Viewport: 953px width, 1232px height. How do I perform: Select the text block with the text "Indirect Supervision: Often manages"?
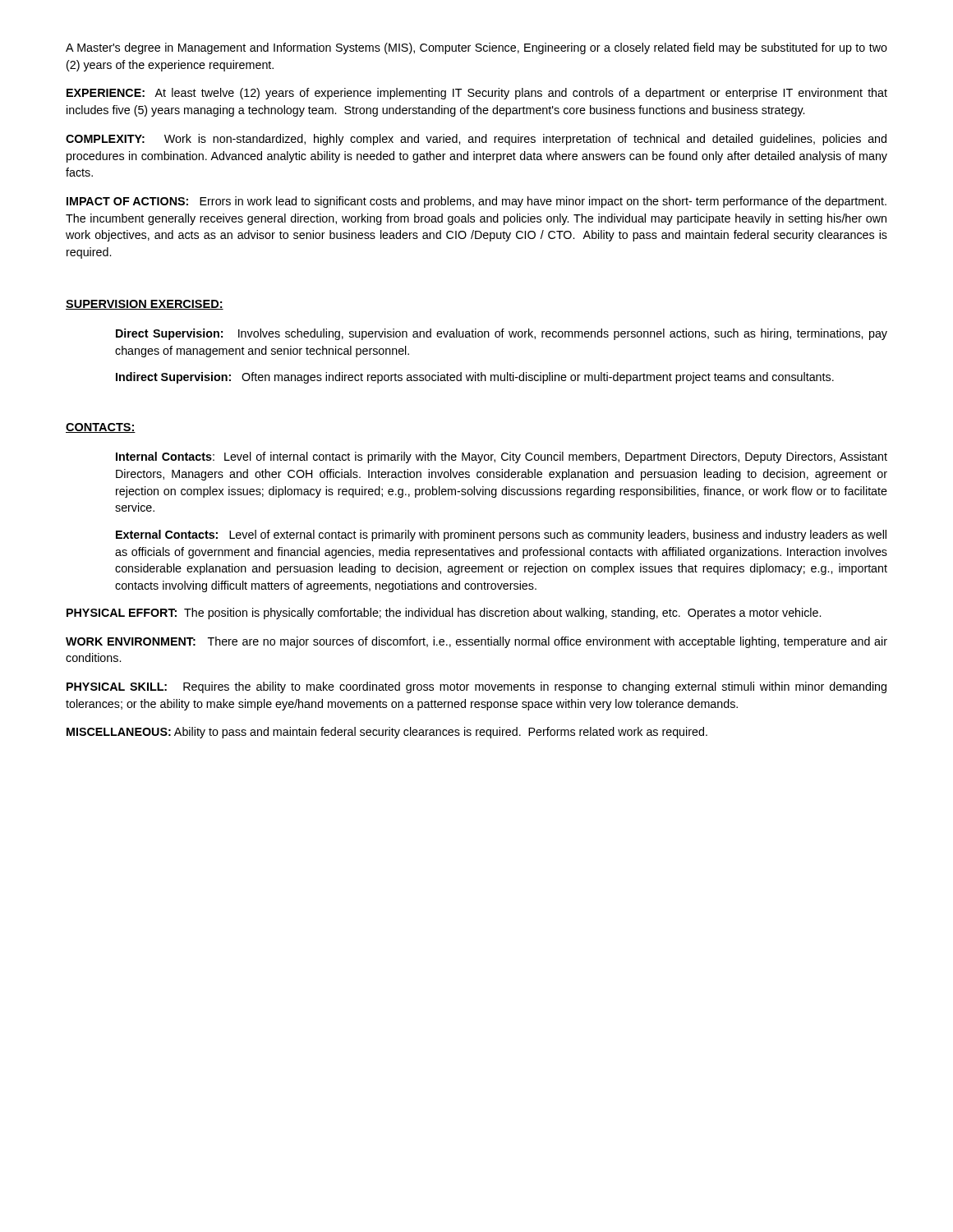pos(475,377)
